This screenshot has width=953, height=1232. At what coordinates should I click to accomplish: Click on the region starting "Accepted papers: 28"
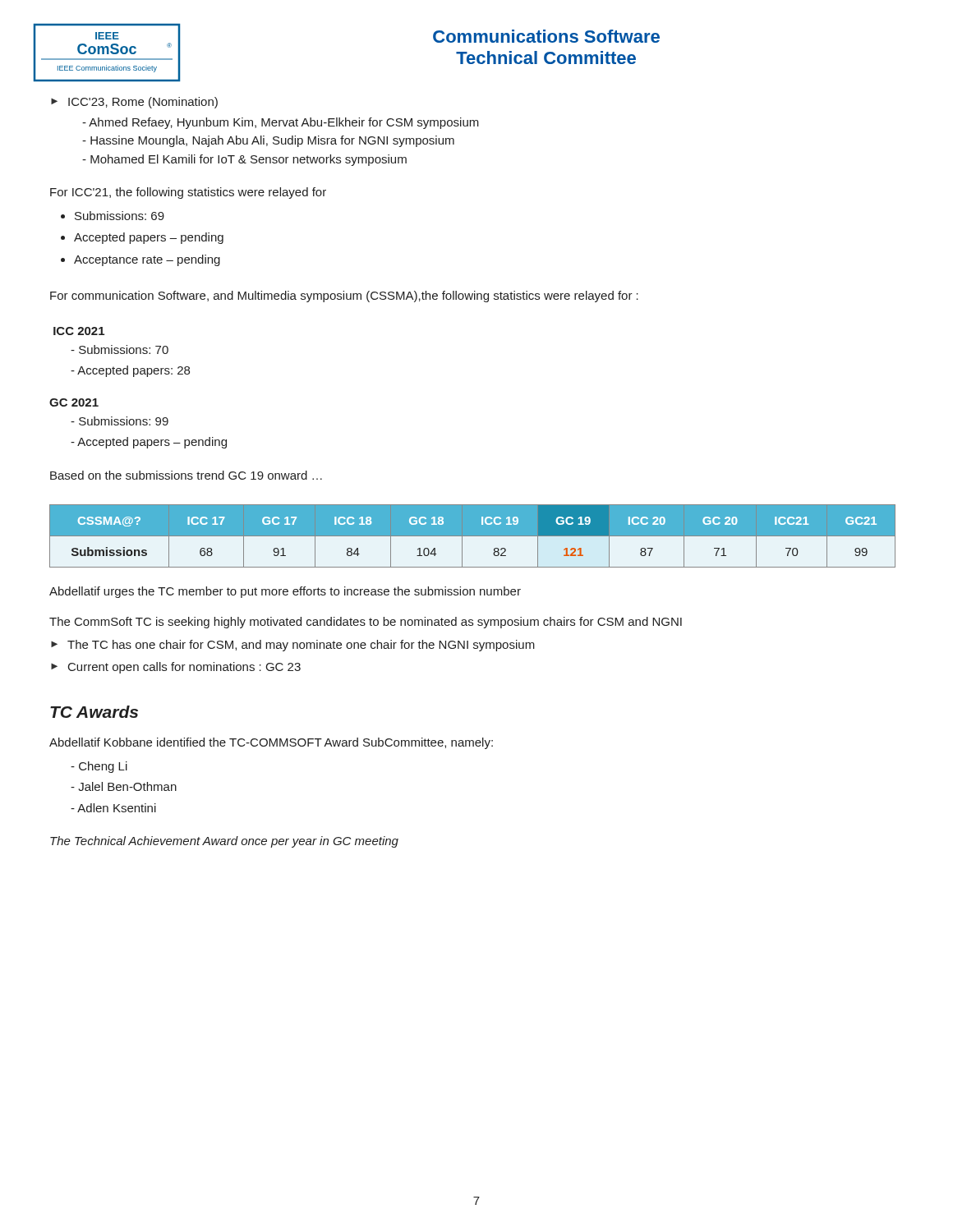click(x=134, y=370)
